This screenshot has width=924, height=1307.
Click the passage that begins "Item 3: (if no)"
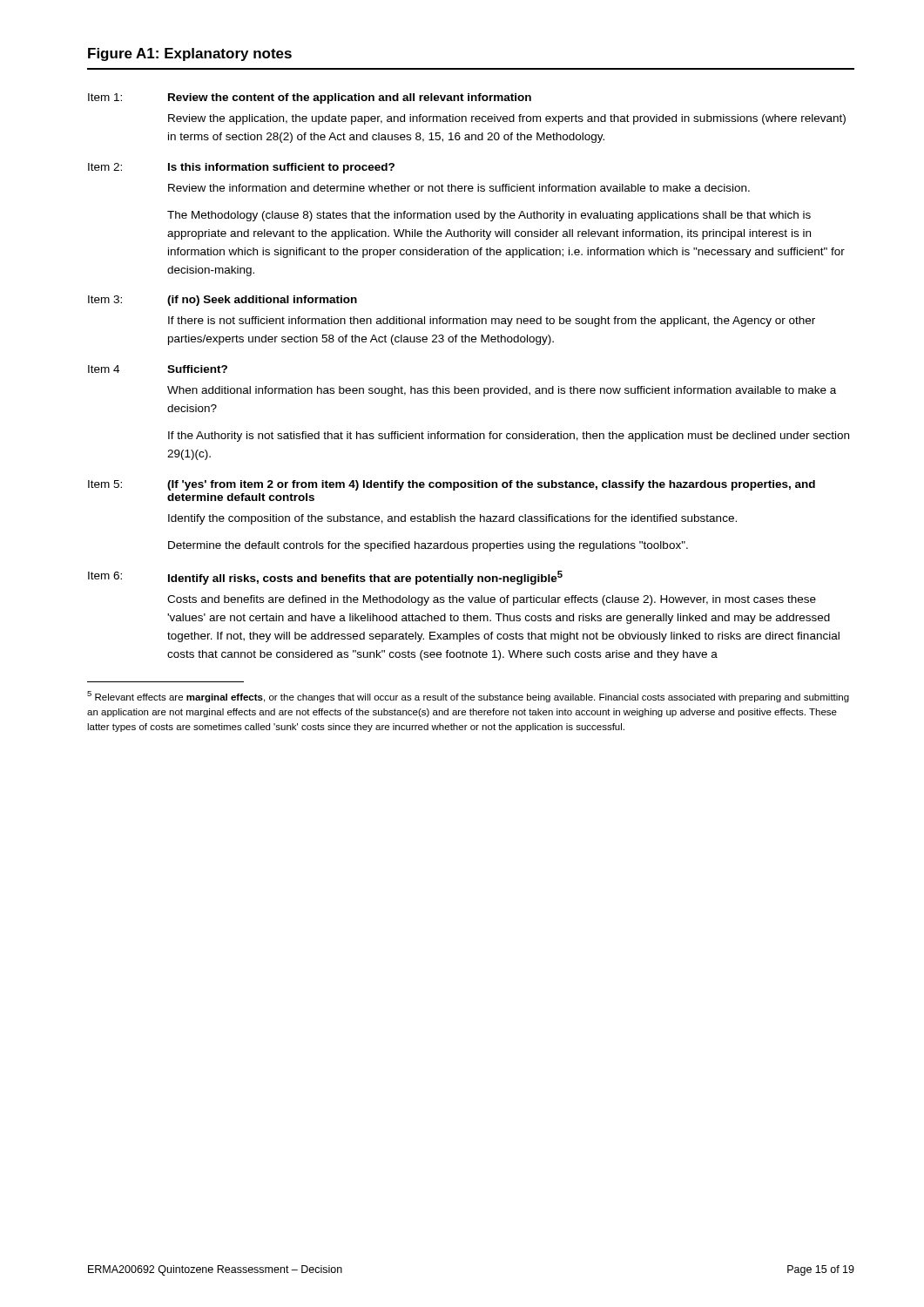471,321
